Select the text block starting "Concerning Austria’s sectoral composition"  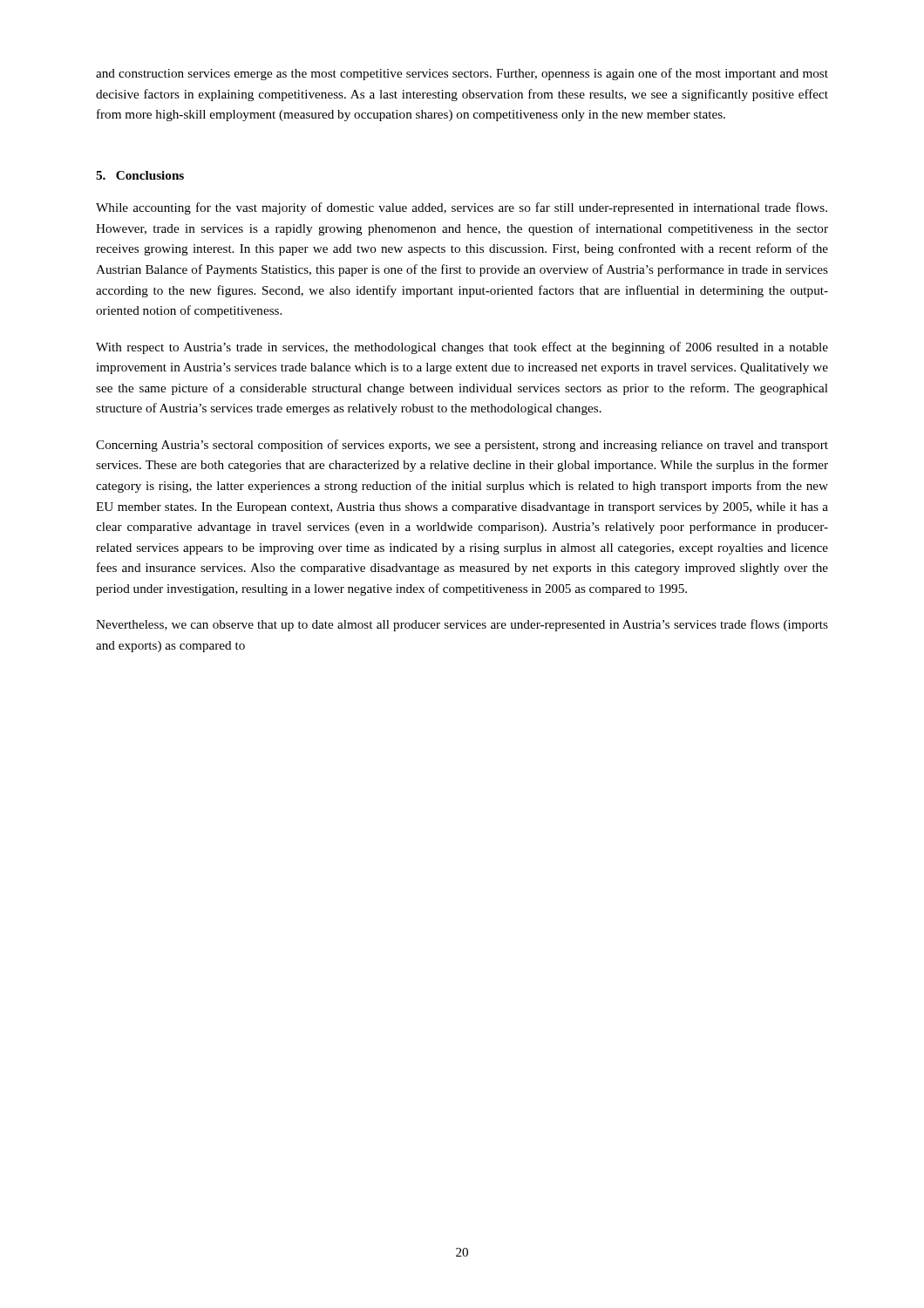point(462,516)
